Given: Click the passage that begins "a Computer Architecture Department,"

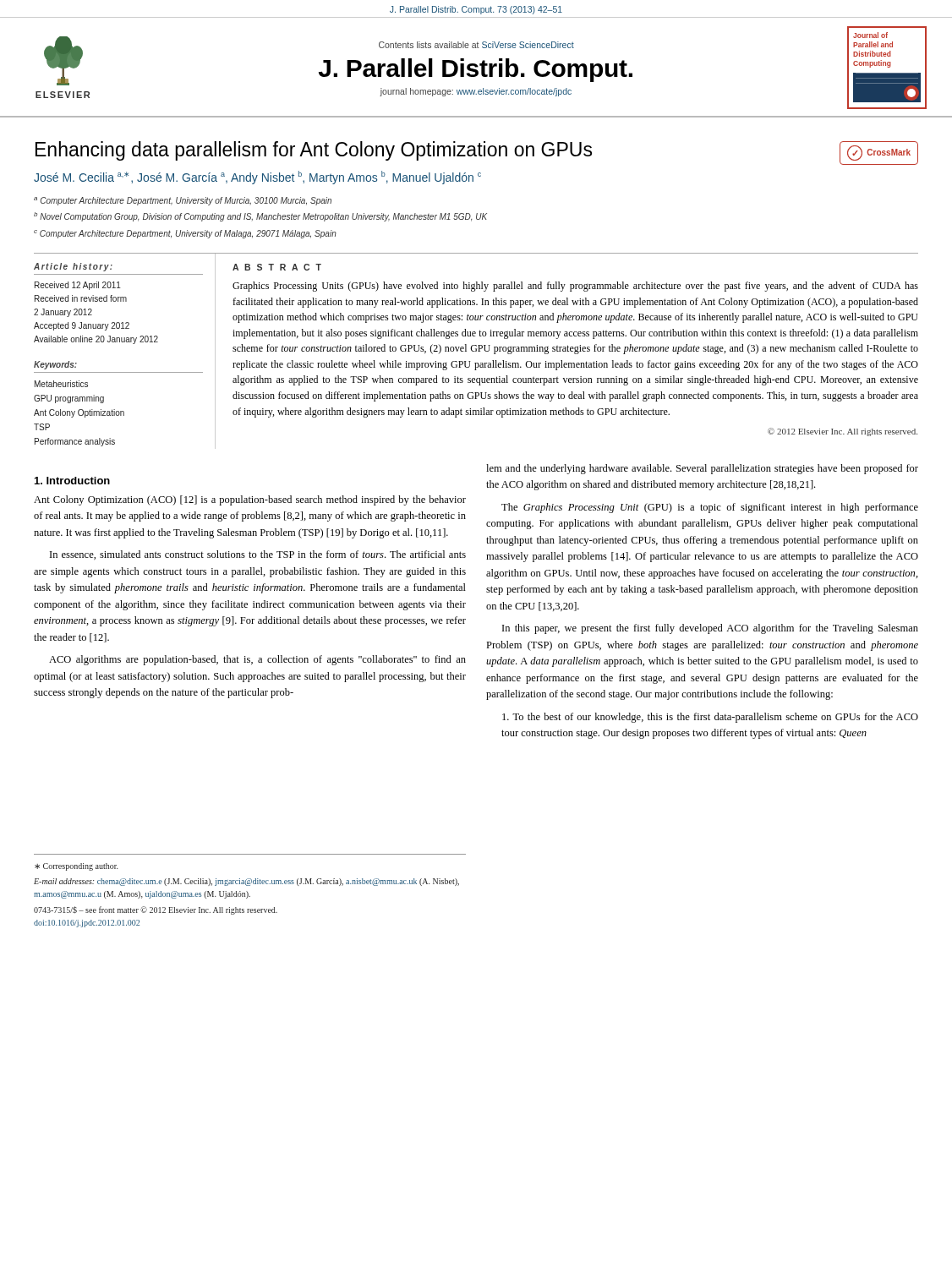Looking at the screenshot, I should coord(183,200).
